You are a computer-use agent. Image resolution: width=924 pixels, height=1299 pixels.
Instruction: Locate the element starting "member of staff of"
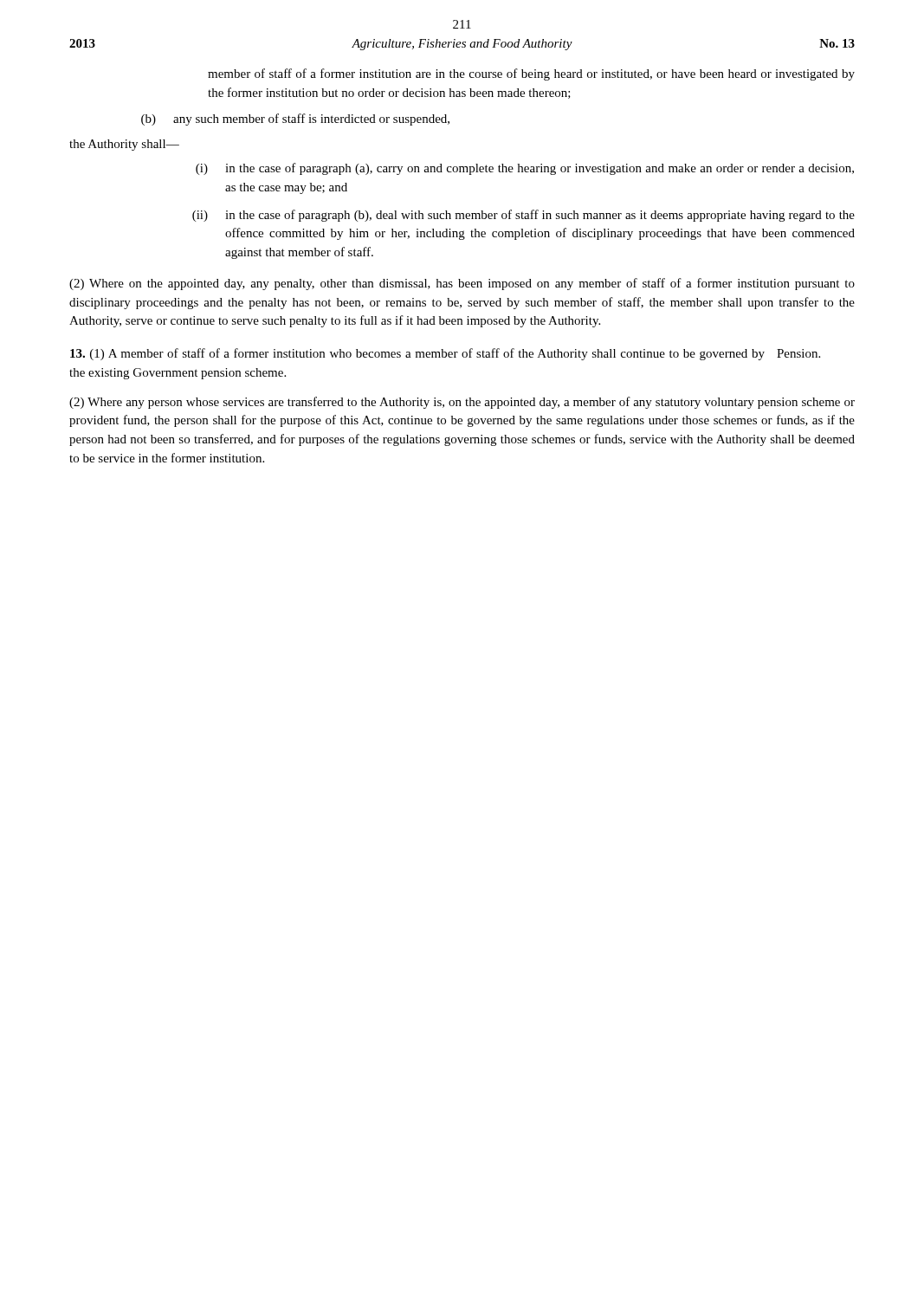pos(531,83)
